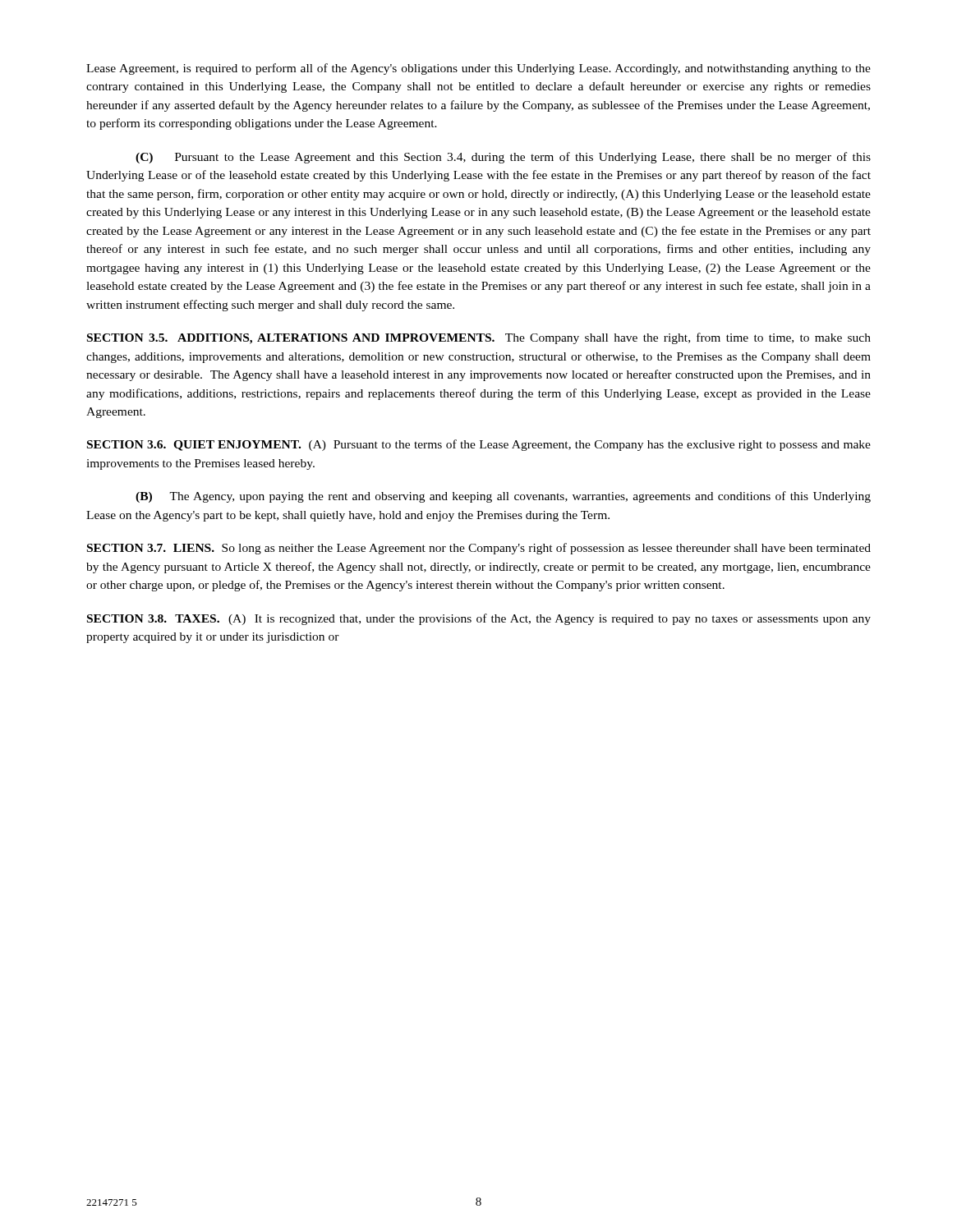Find the text block that says "(B) The Agency, upon paying the"
957x1232 pixels.
coord(478,505)
